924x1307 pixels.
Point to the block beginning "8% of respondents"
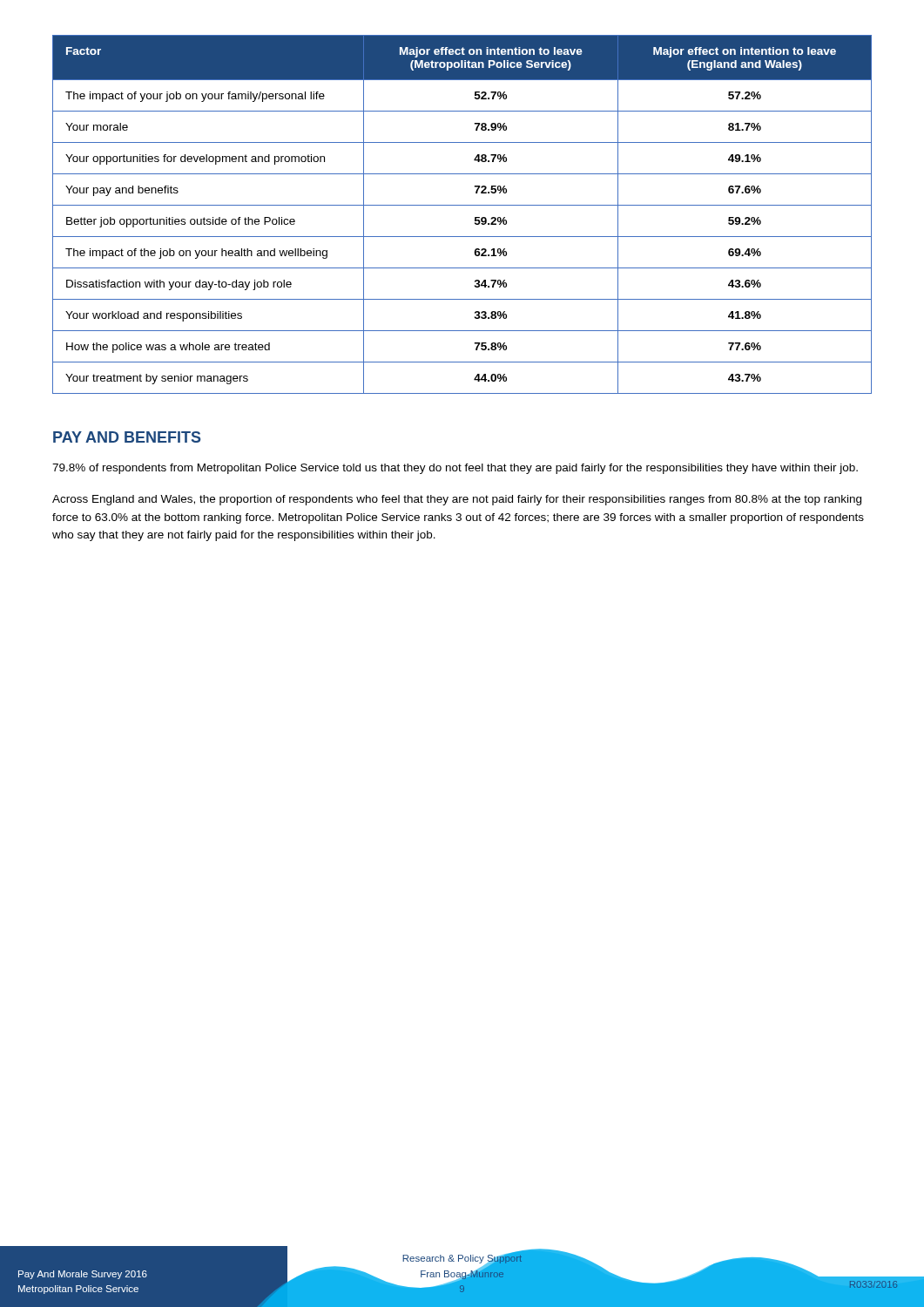[x=455, y=468]
